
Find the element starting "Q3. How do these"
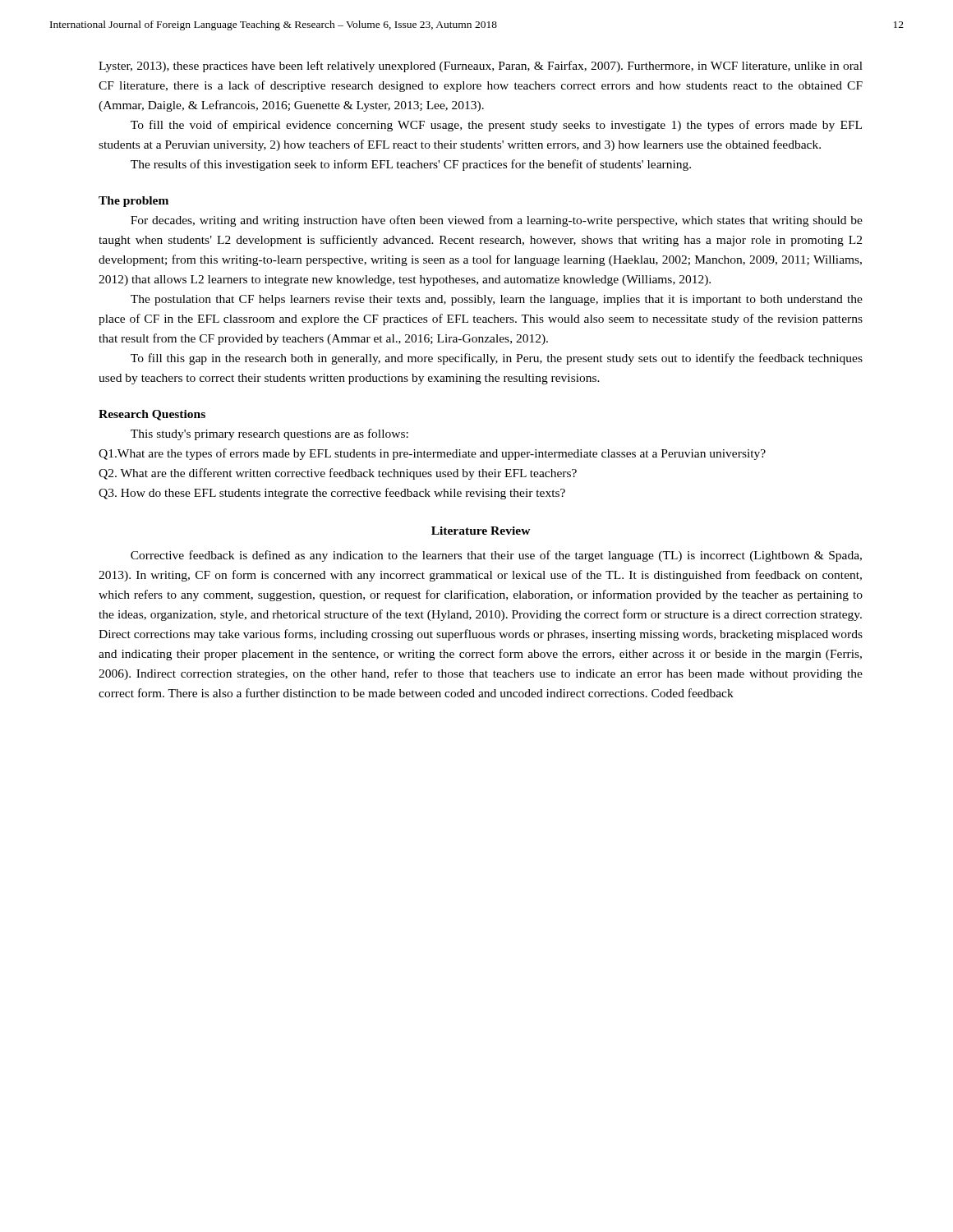coord(481,493)
